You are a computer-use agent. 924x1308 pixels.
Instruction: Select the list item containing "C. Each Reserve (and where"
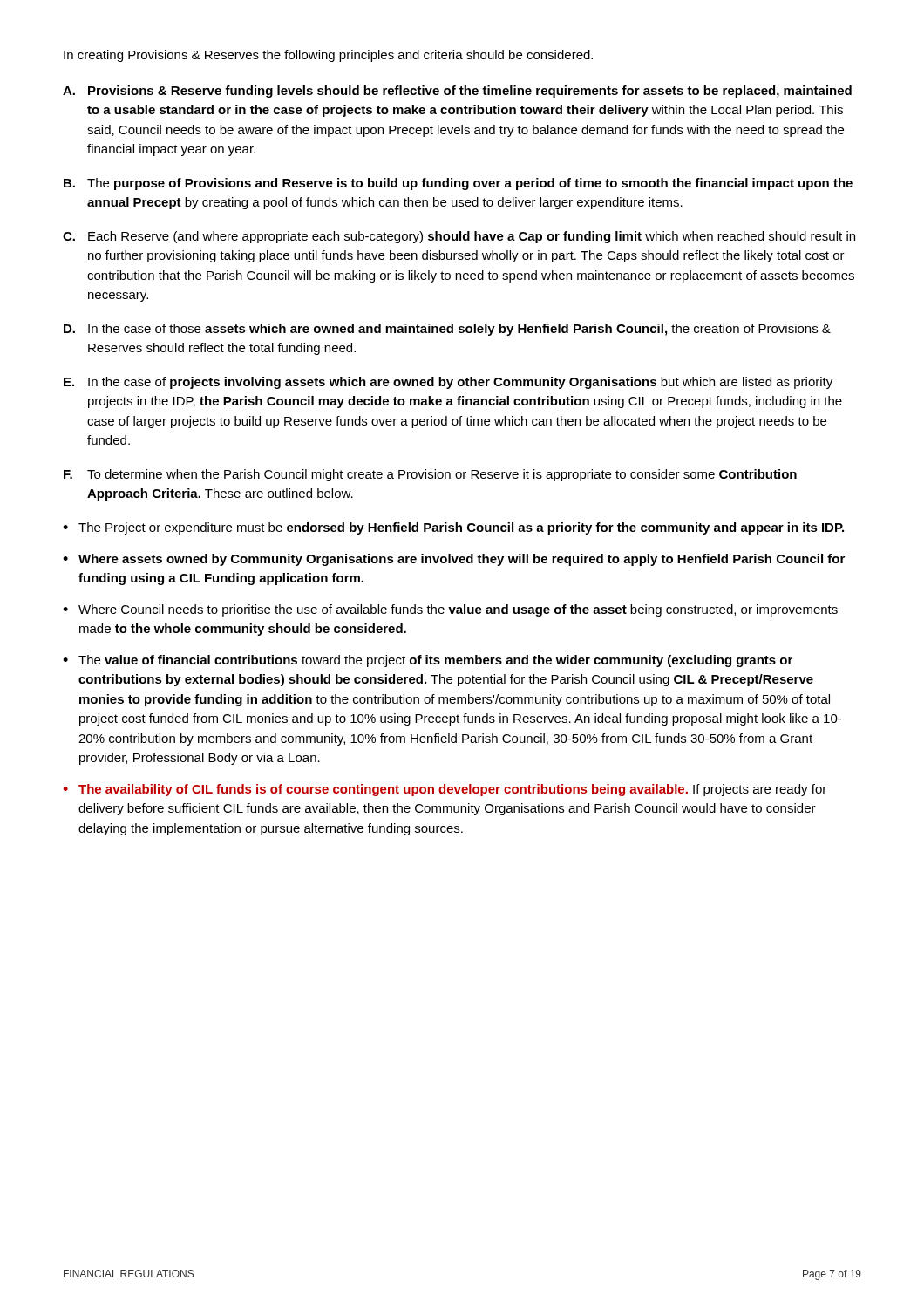coord(462,266)
